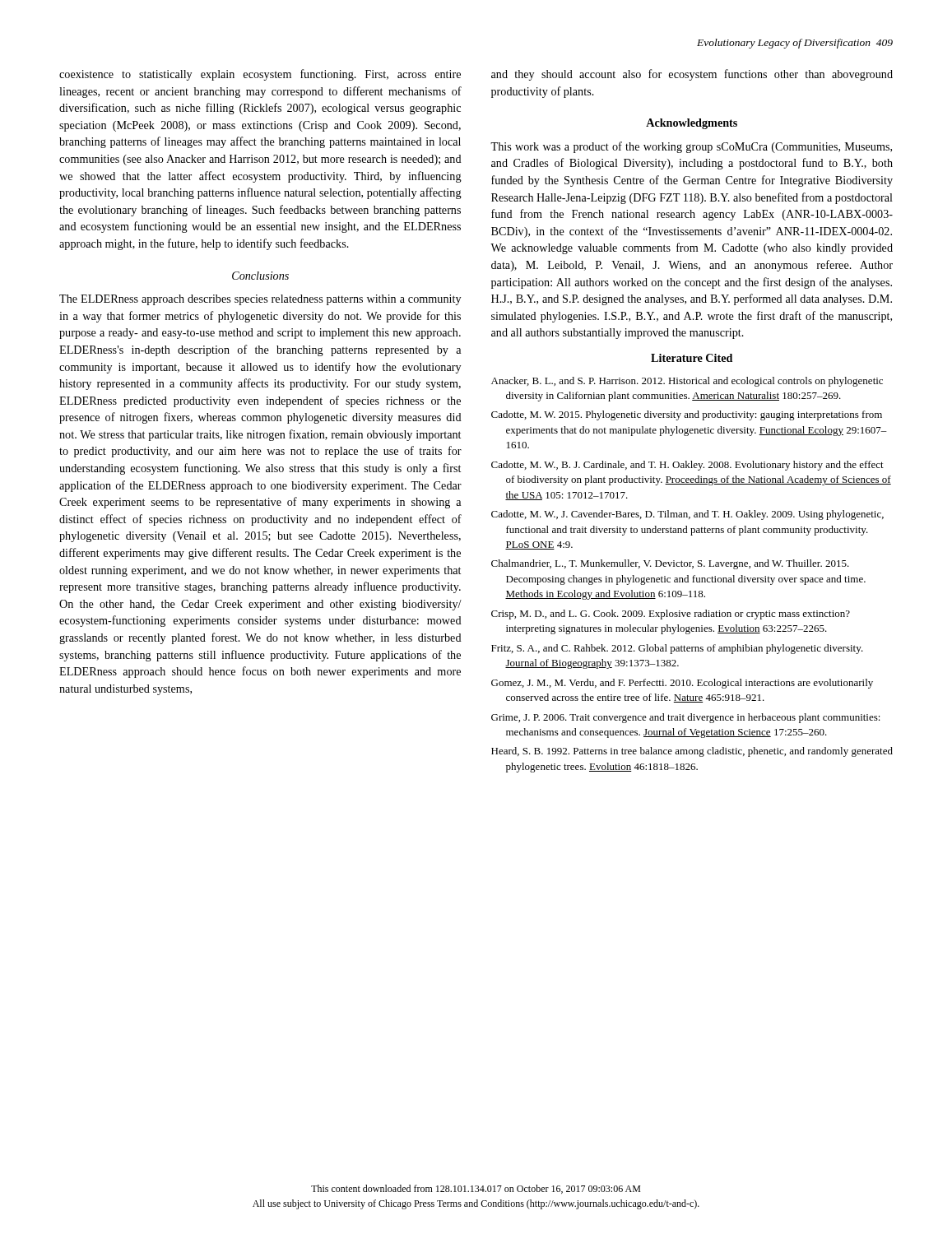Find the element starting "coexistence to statistically"

(260, 159)
